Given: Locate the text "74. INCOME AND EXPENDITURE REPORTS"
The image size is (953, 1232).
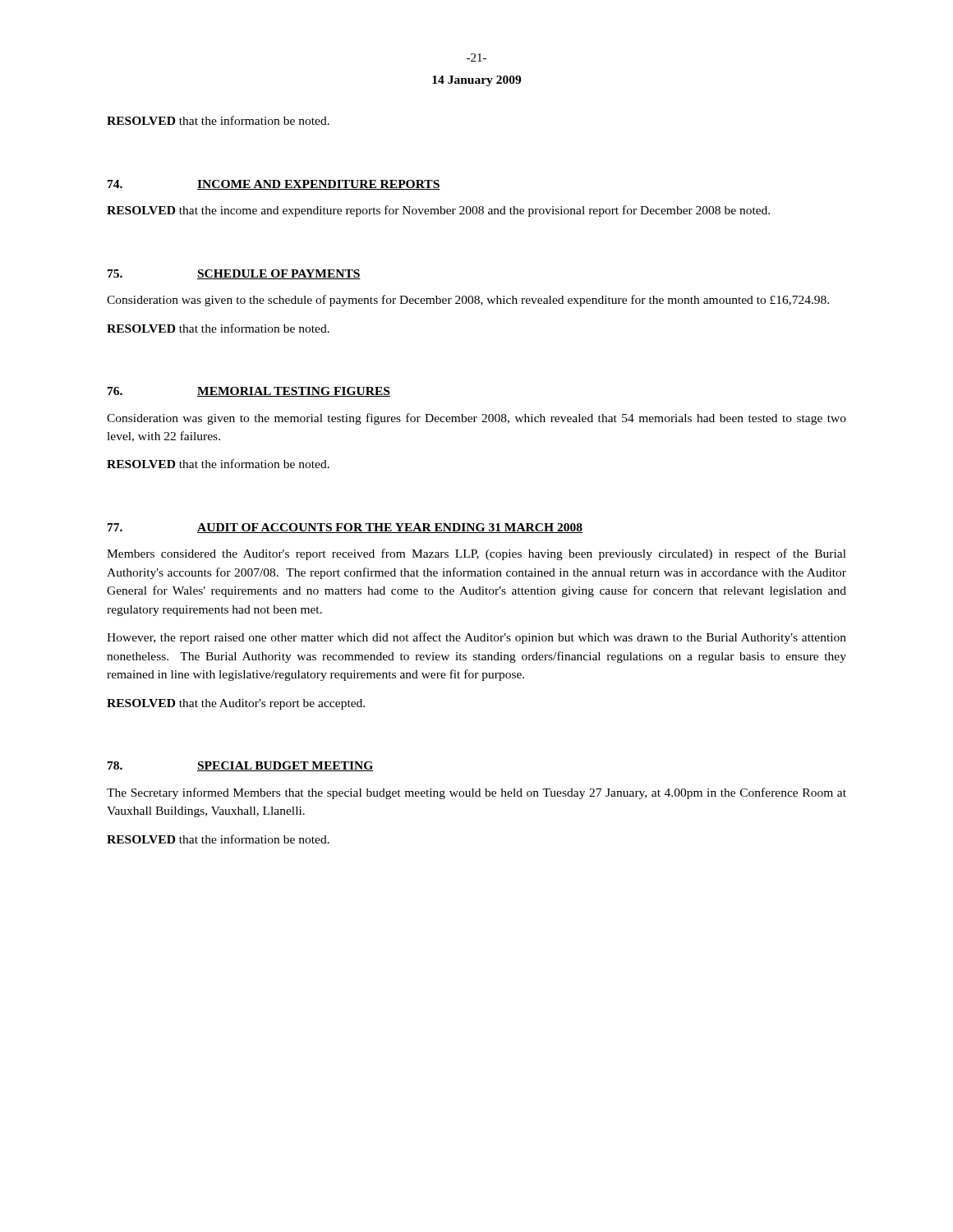Looking at the screenshot, I should 273,184.
